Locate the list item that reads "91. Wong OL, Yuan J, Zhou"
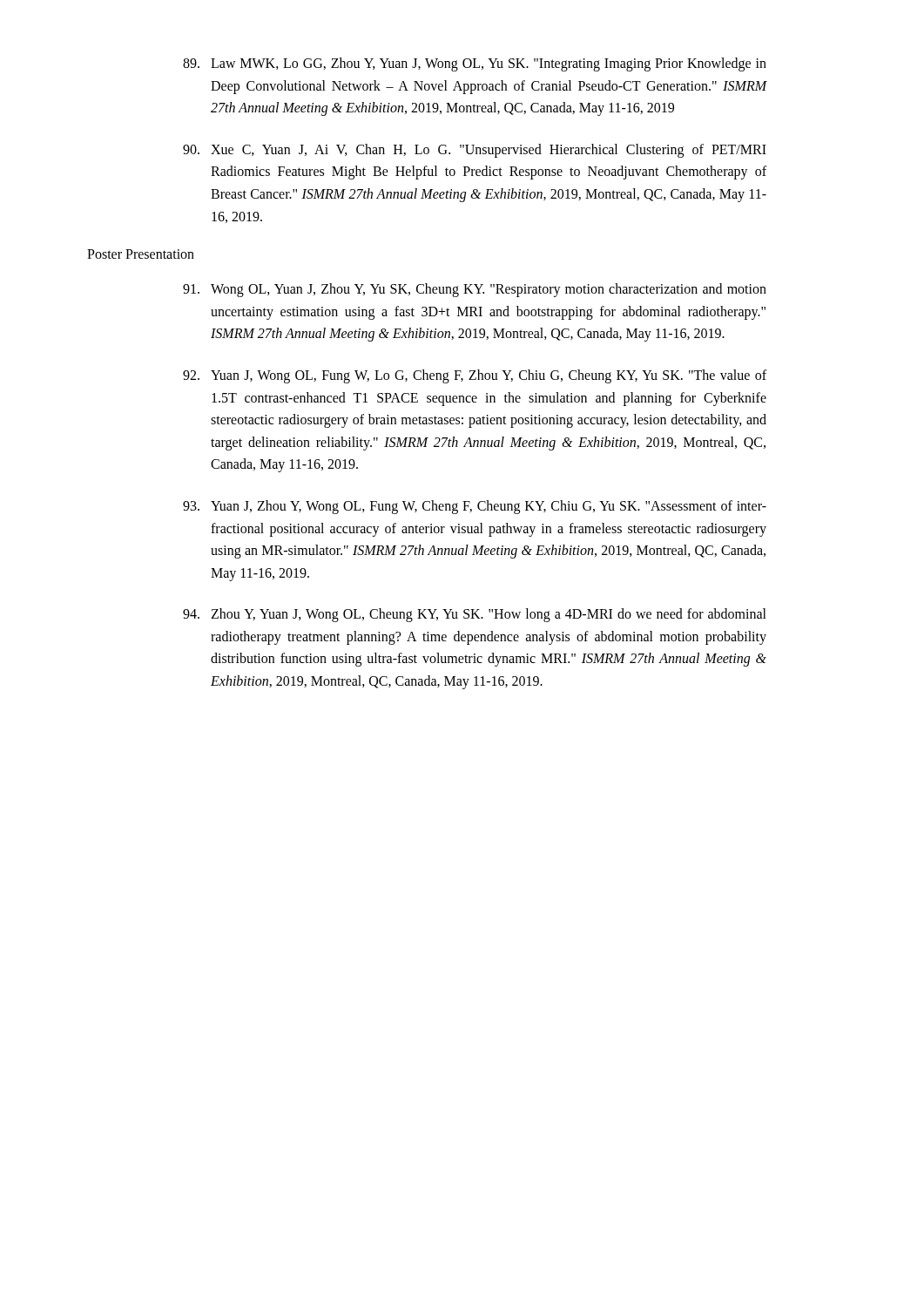The image size is (924, 1307). (427, 312)
